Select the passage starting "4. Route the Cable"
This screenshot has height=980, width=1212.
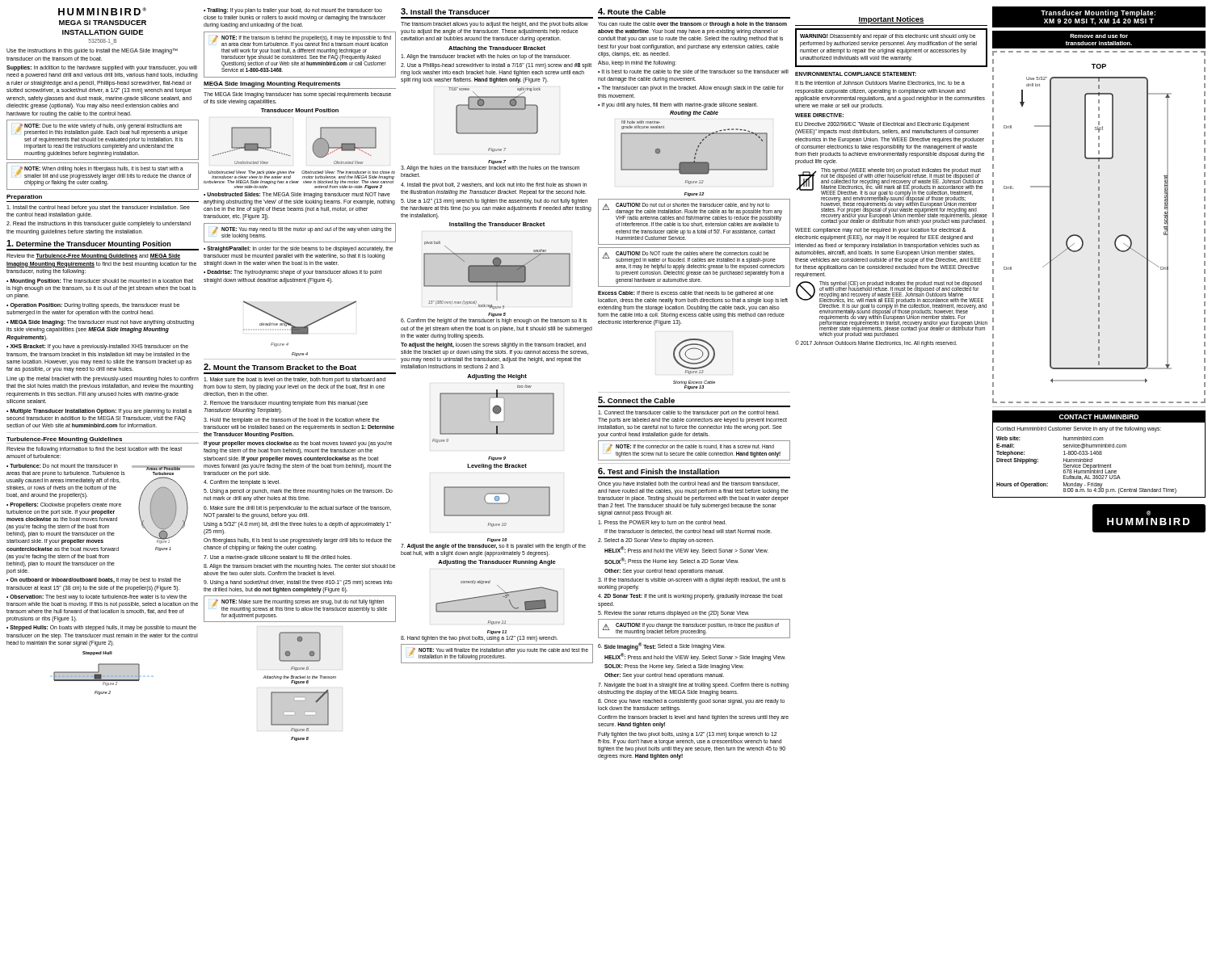click(x=694, y=13)
